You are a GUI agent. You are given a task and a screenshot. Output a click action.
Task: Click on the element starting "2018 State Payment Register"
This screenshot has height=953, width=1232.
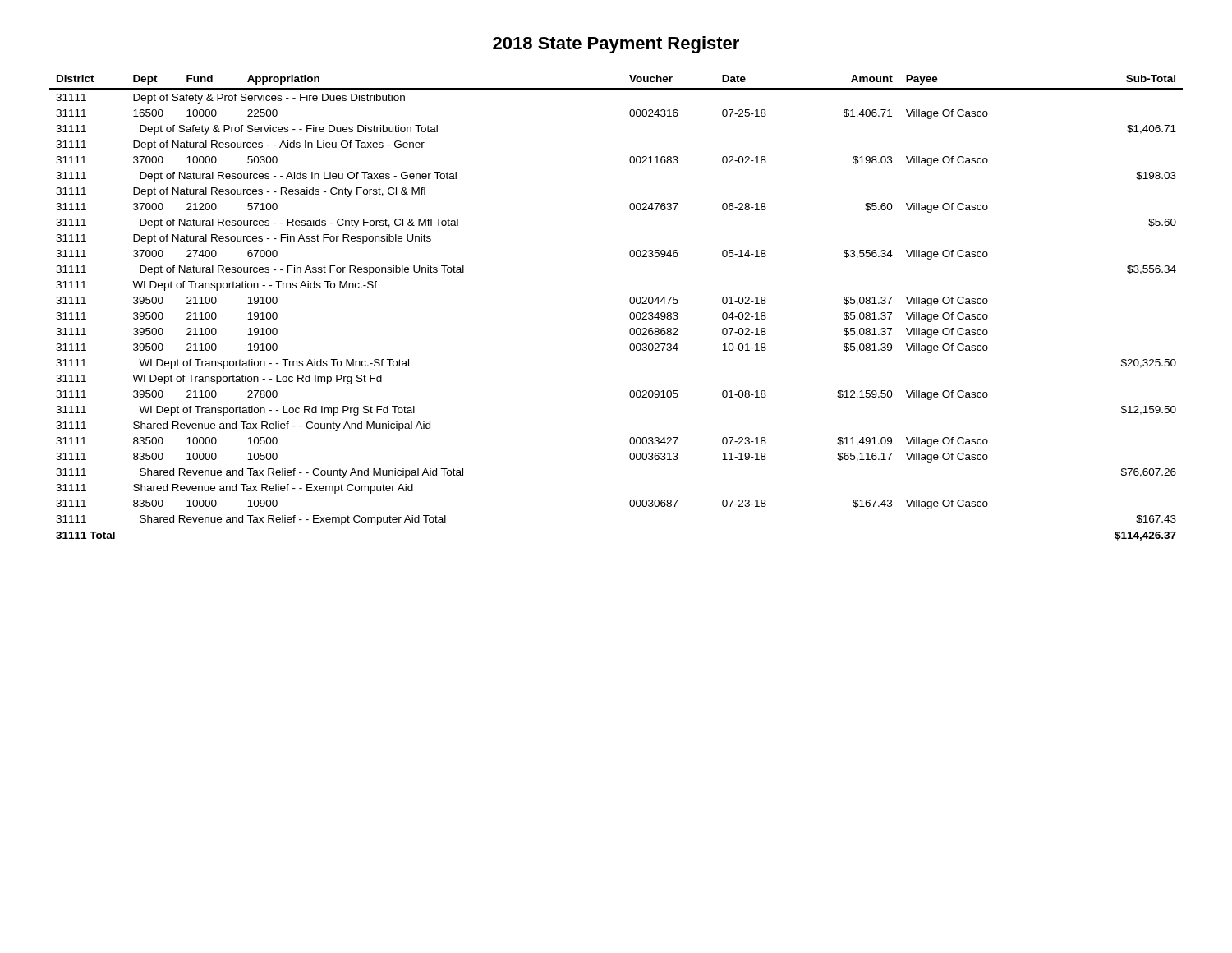coord(616,43)
